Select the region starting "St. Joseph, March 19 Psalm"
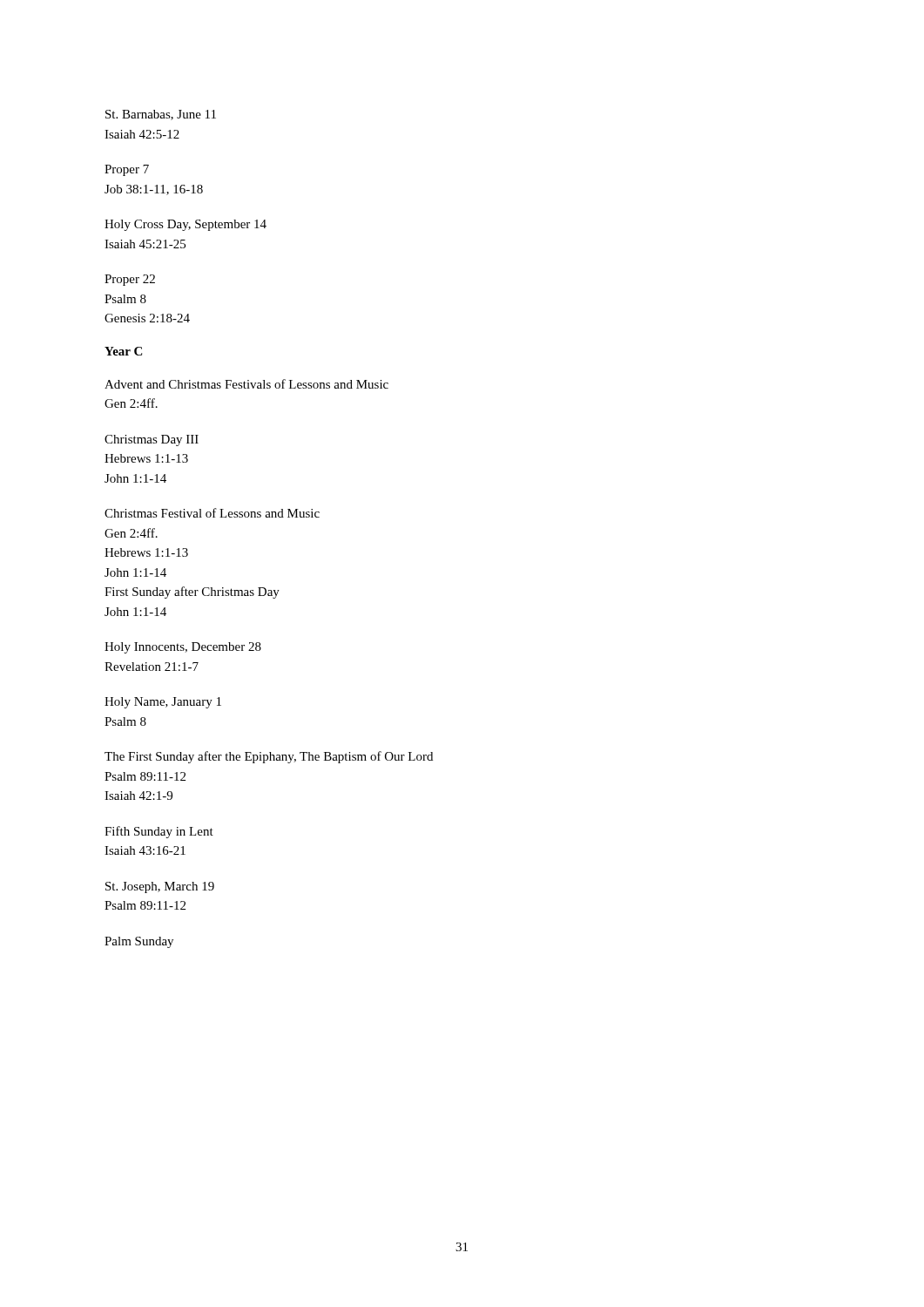 159,895
